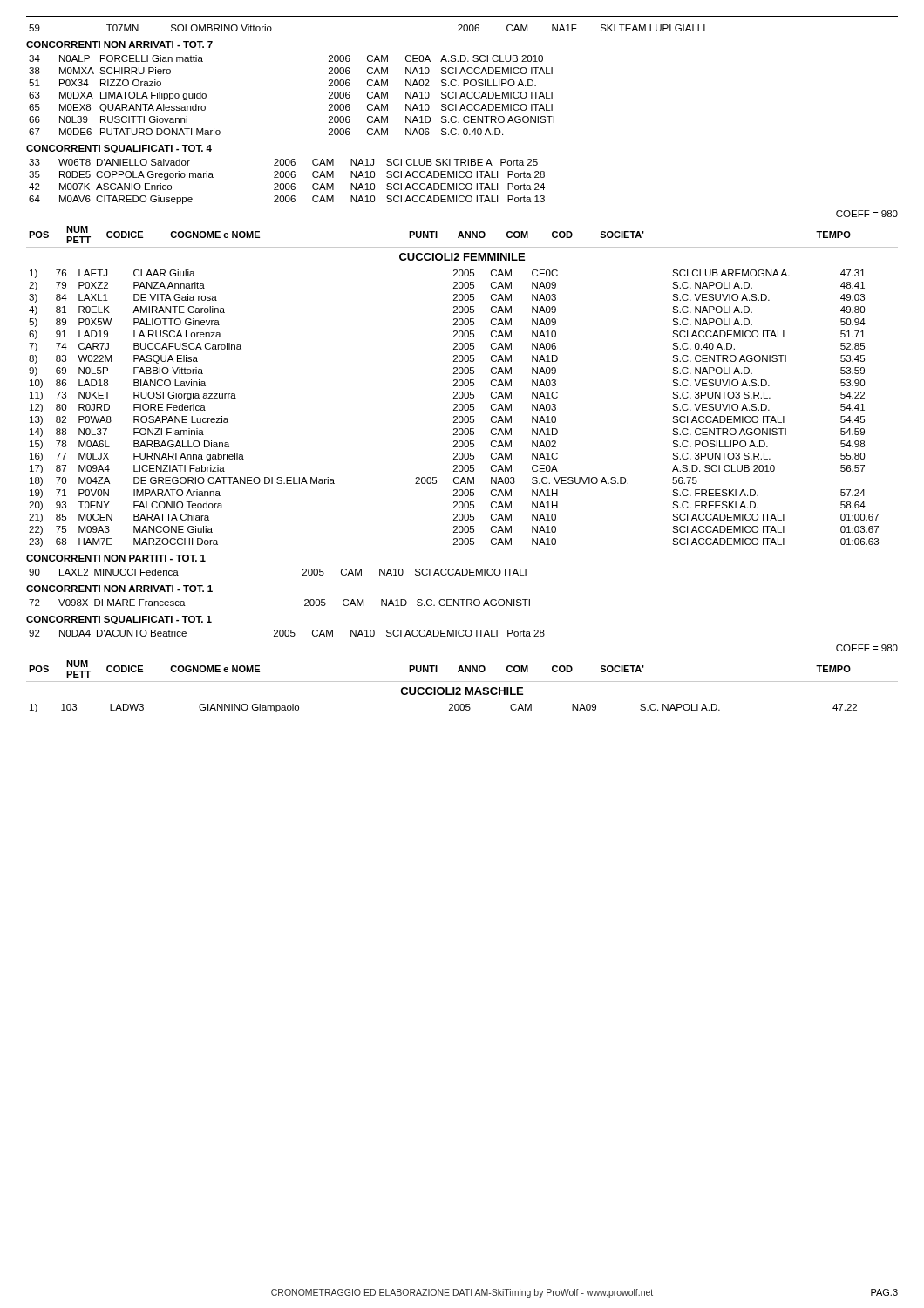Click on the table containing "MINUCCI Federica"
The height and width of the screenshot is (1308, 924).
(462, 572)
